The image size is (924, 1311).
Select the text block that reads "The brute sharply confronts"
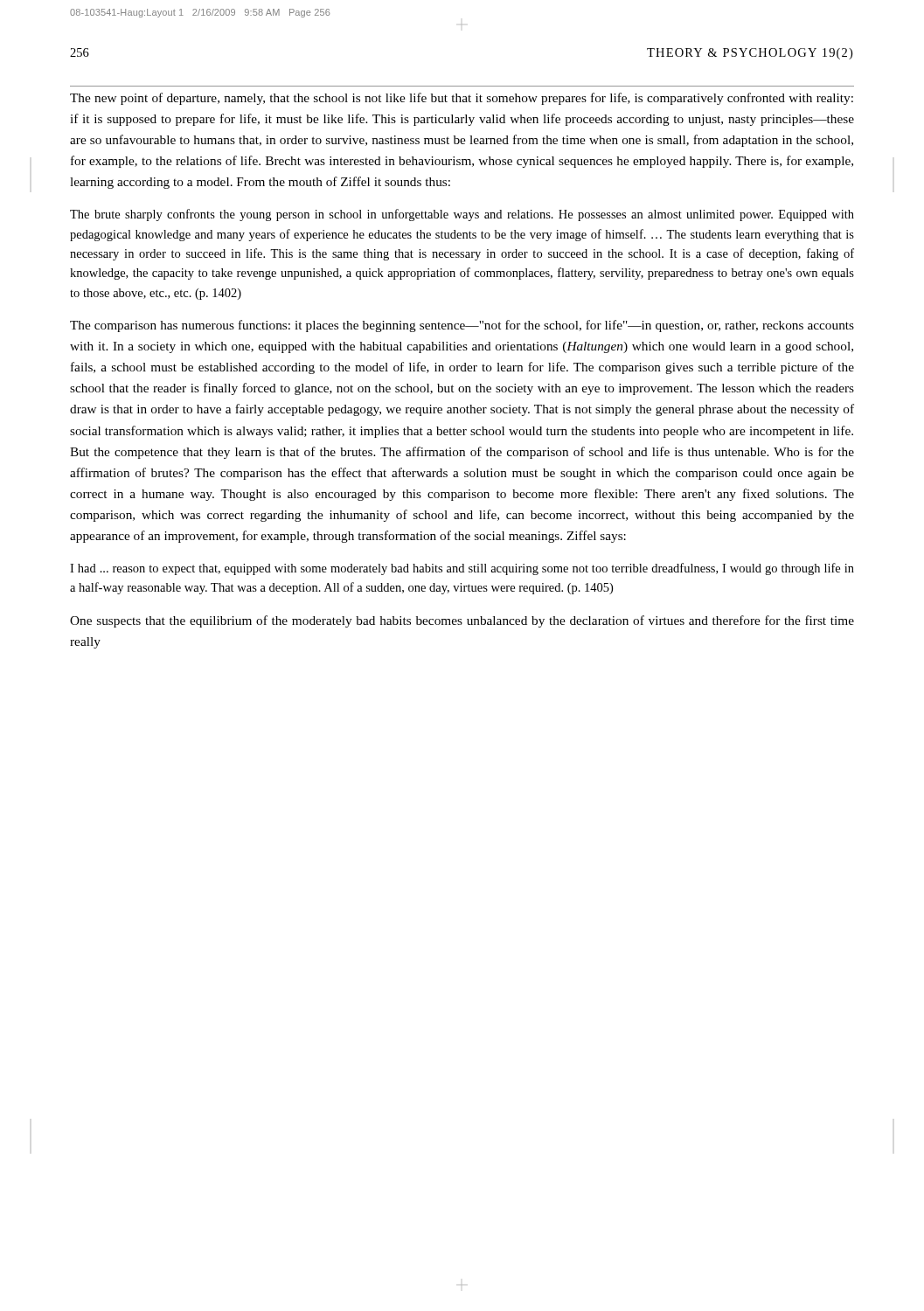462,253
